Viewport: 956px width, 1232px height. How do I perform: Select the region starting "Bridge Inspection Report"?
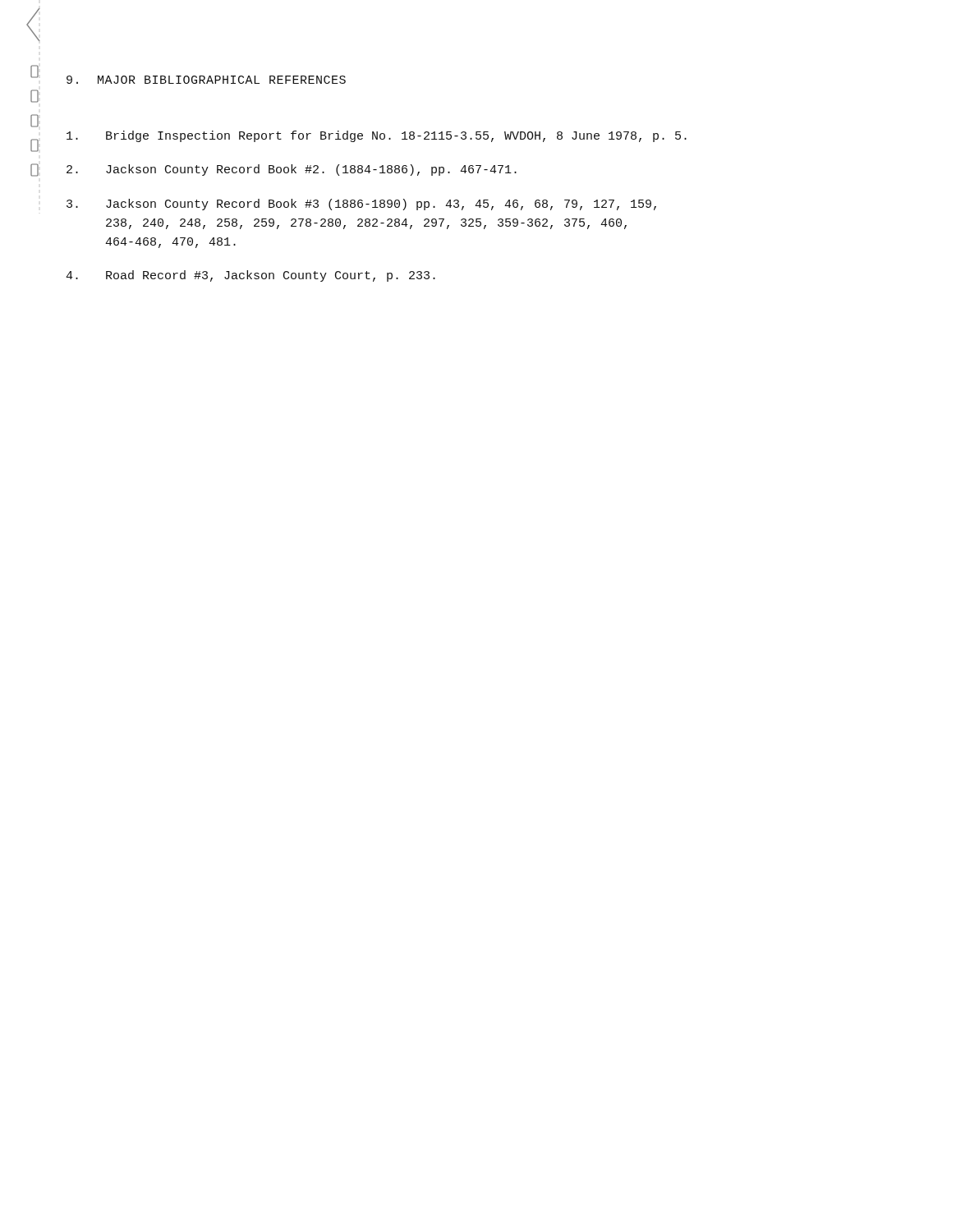click(478, 137)
